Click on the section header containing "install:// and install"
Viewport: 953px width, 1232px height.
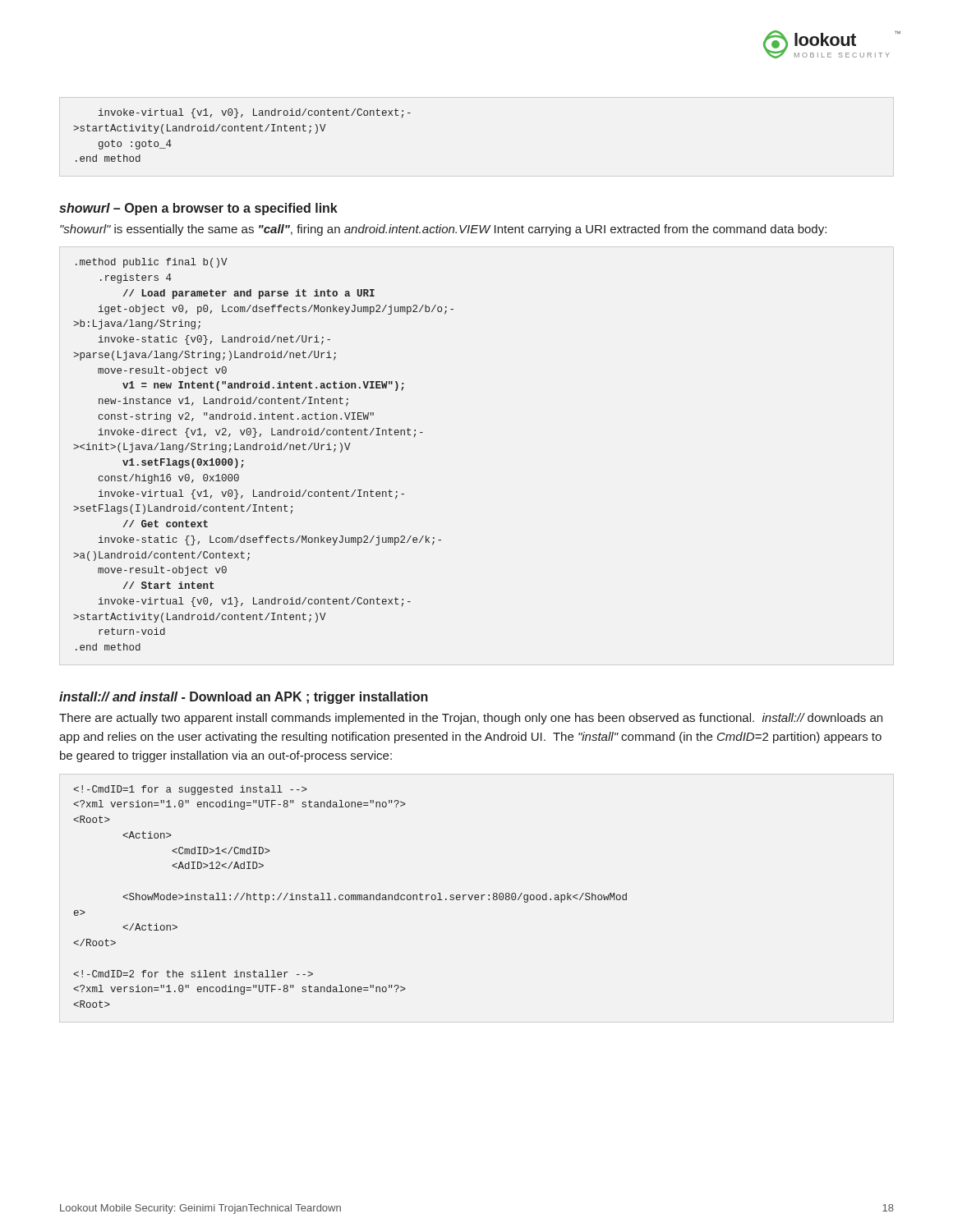(244, 697)
